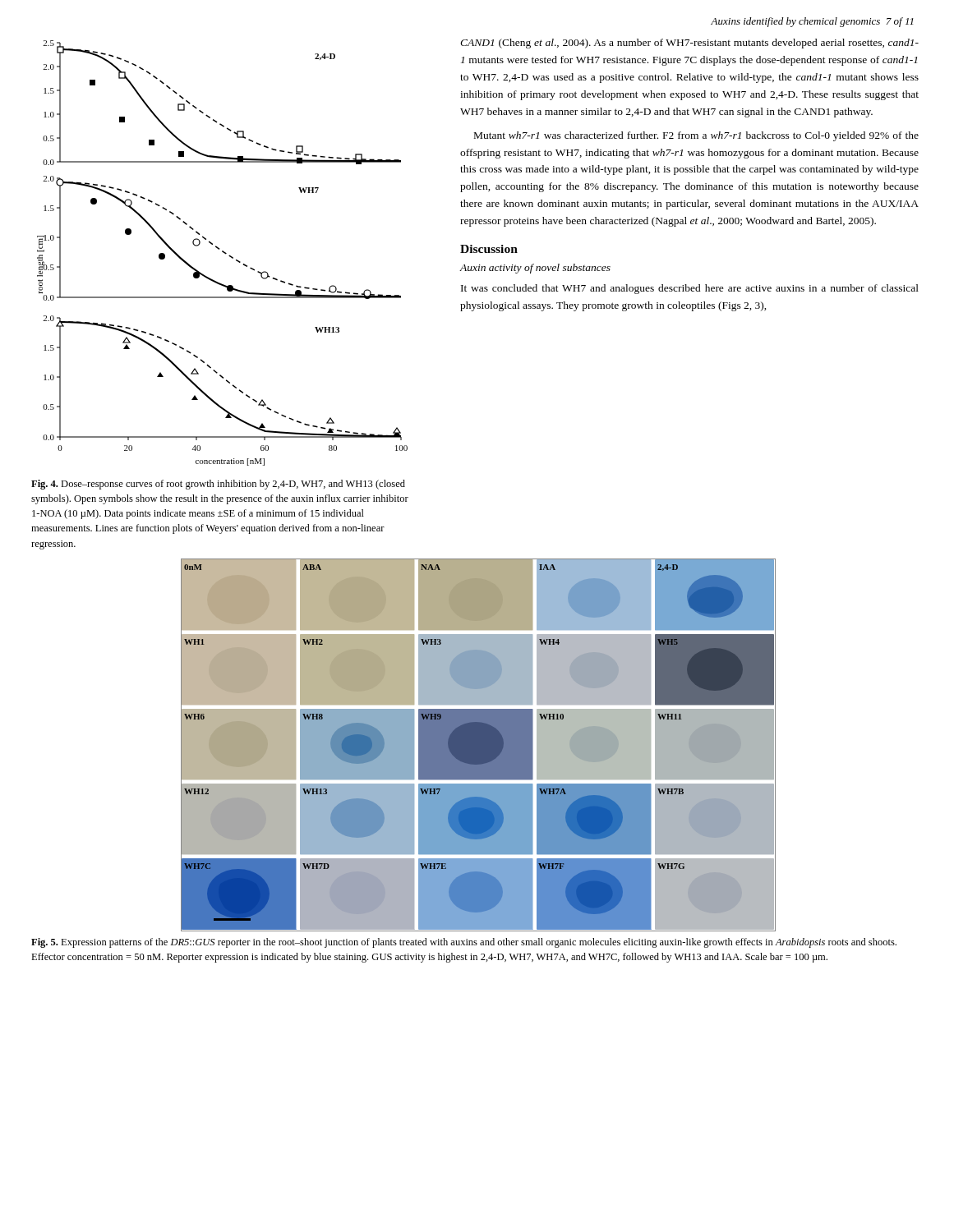Image resolution: width=954 pixels, height=1232 pixels.
Task: Locate the block of text that opens with "It was concluded"
Action: (689, 297)
